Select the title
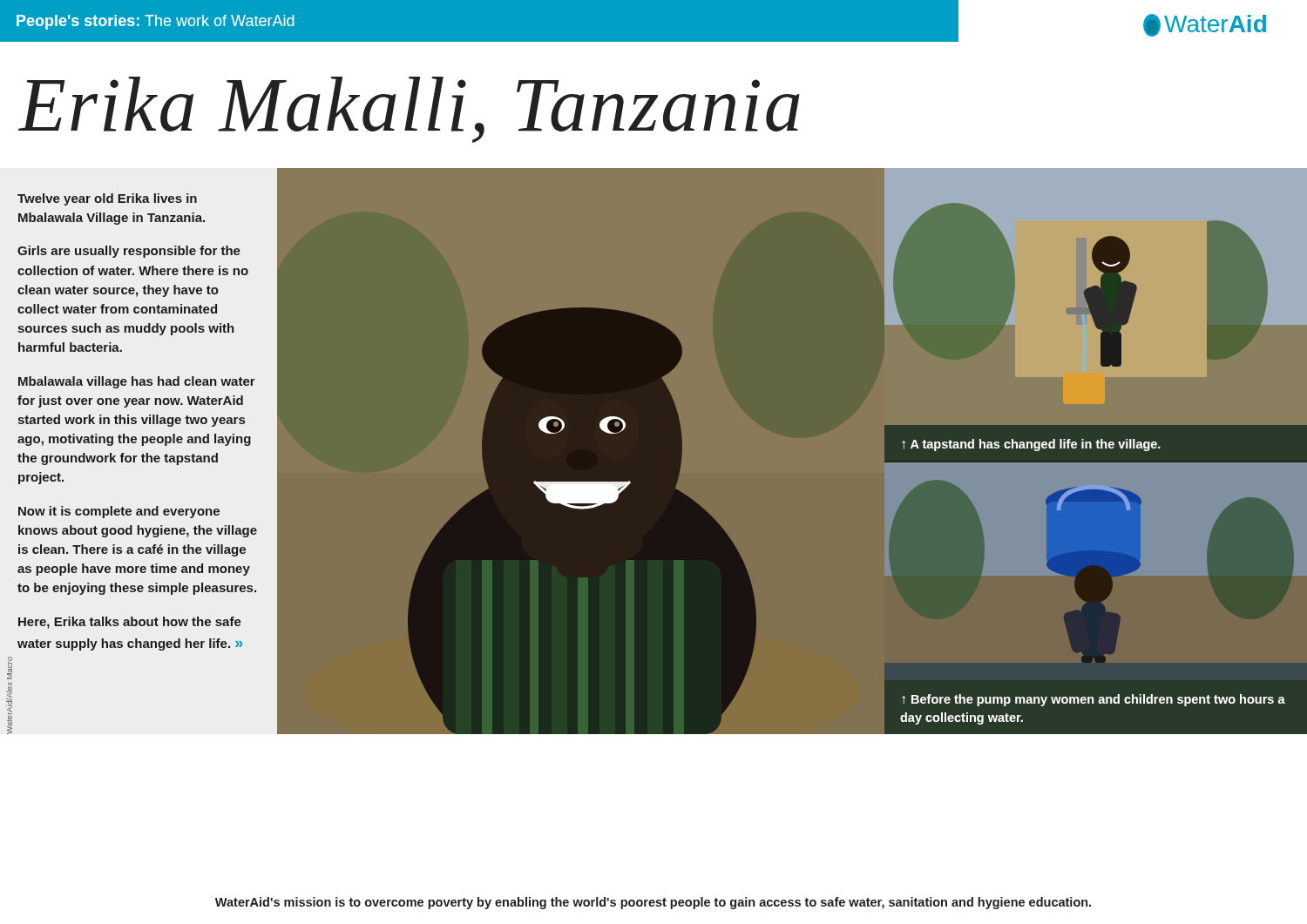This screenshot has height=924, width=1307. click(x=412, y=105)
